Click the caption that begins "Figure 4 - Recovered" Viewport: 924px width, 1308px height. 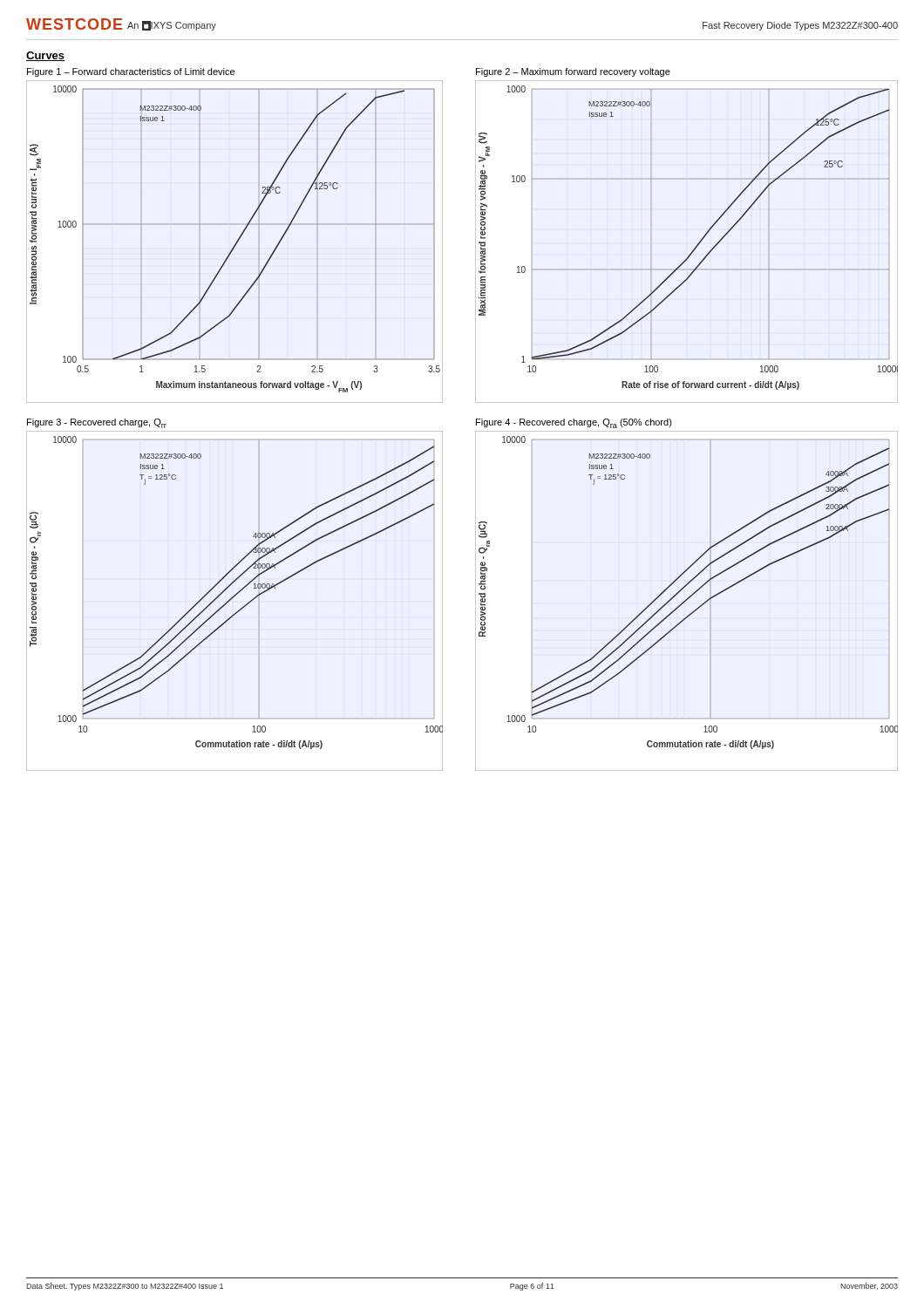coord(574,423)
